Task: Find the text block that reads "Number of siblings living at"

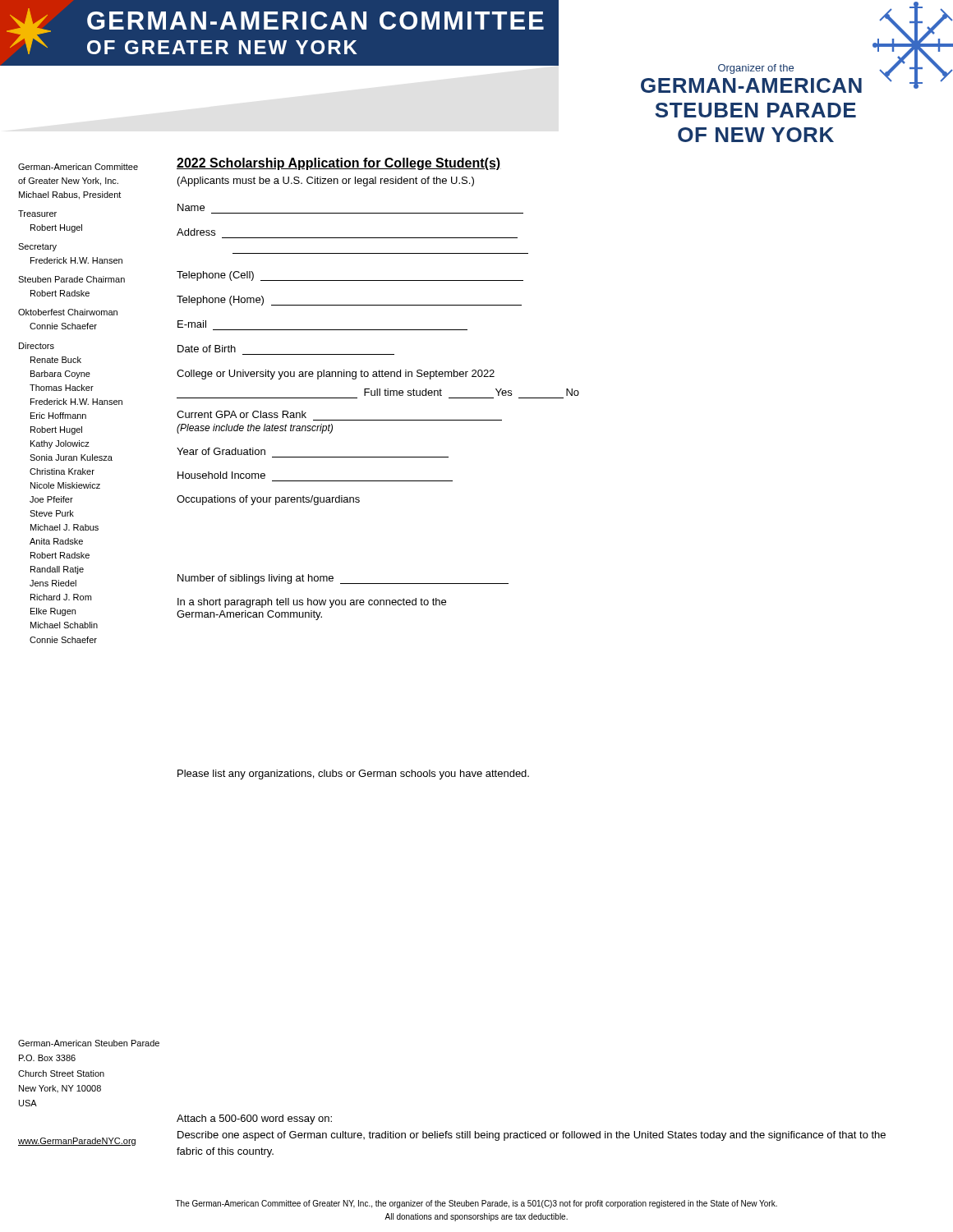Action: pyautogui.click(x=343, y=578)
